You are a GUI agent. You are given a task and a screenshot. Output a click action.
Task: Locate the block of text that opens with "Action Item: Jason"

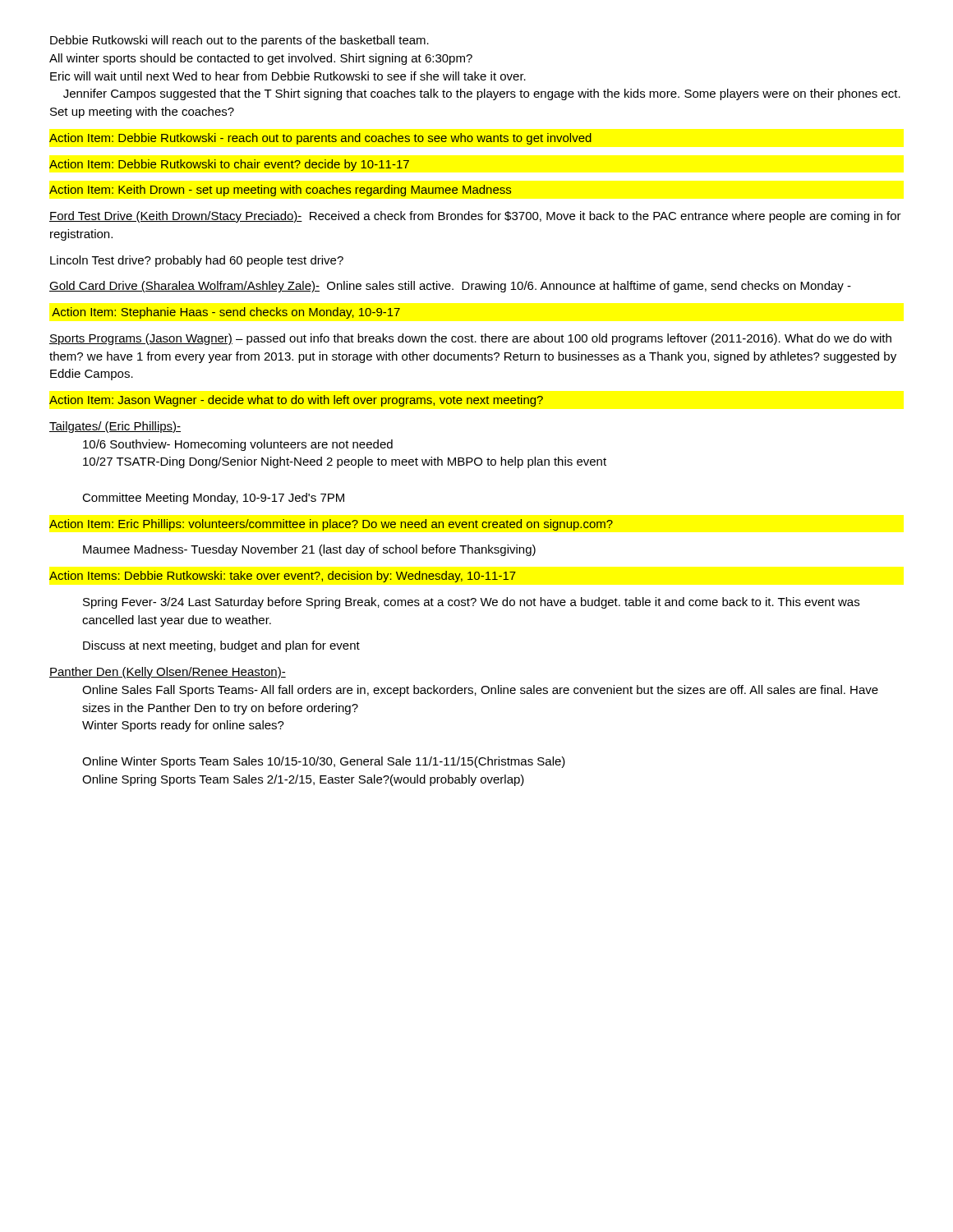pos(296,400)
